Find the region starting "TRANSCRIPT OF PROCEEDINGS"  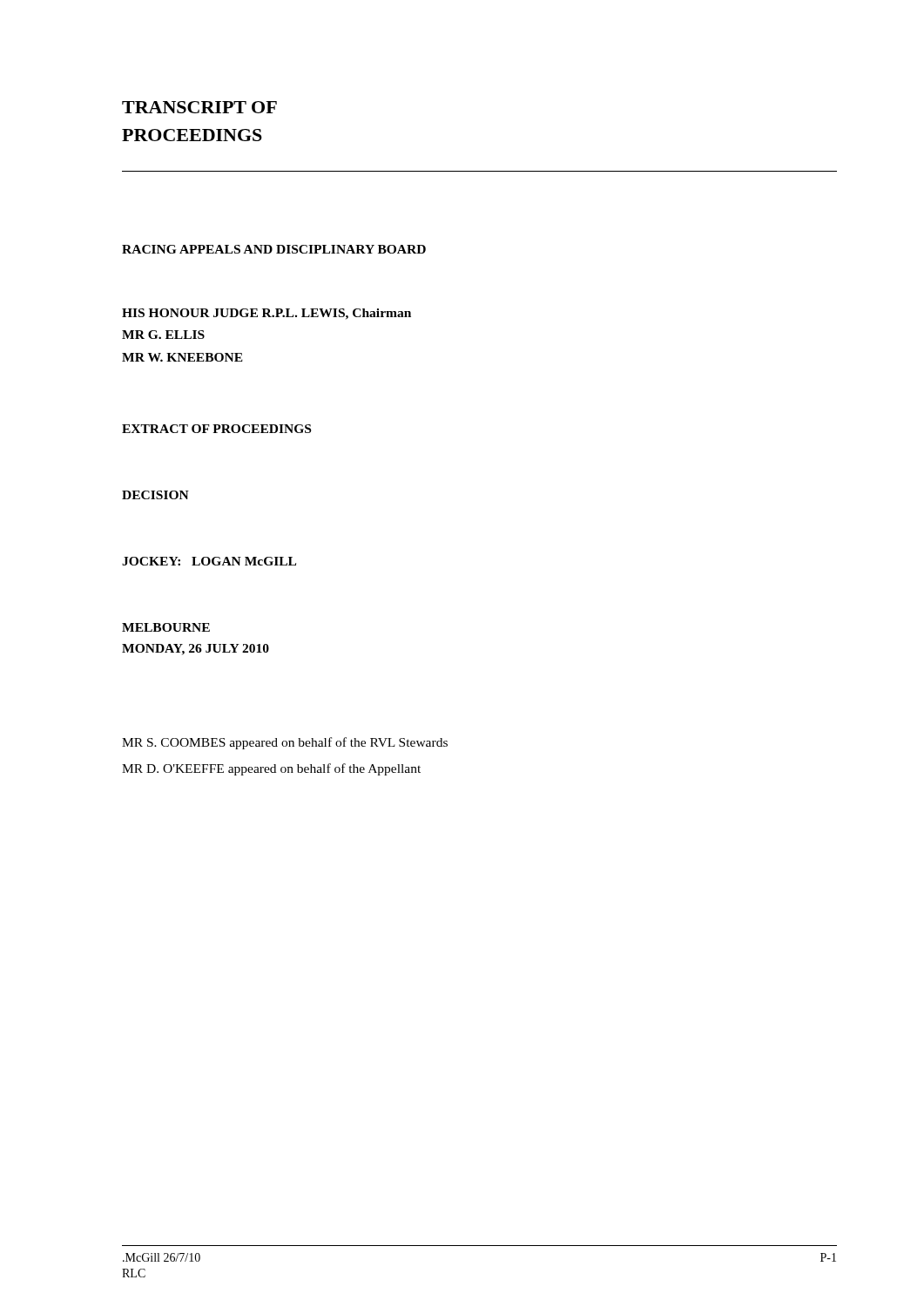199,107
